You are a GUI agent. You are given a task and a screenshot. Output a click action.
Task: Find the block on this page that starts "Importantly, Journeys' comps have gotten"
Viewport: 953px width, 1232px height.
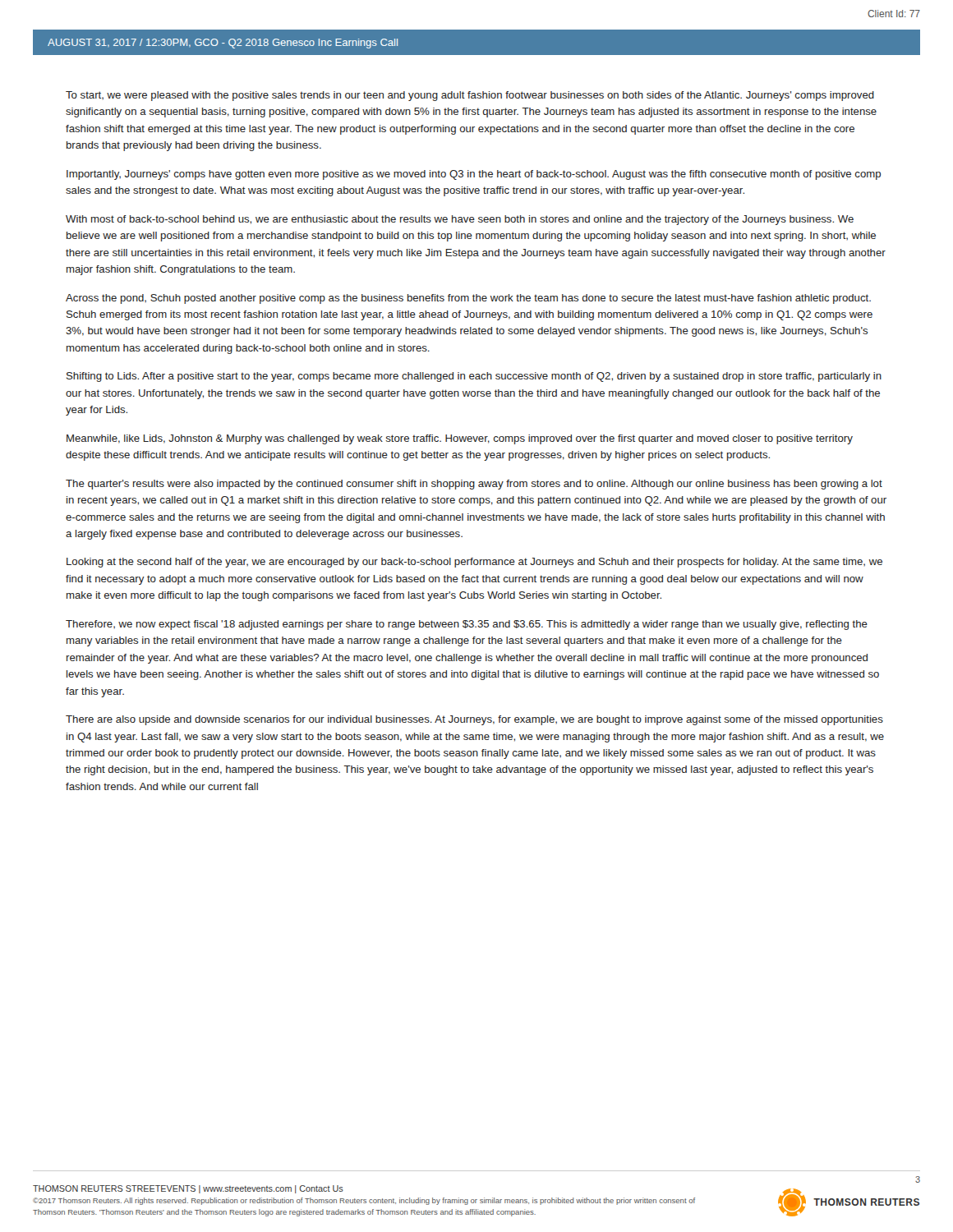pyautogui.click(x=473, y=182)
